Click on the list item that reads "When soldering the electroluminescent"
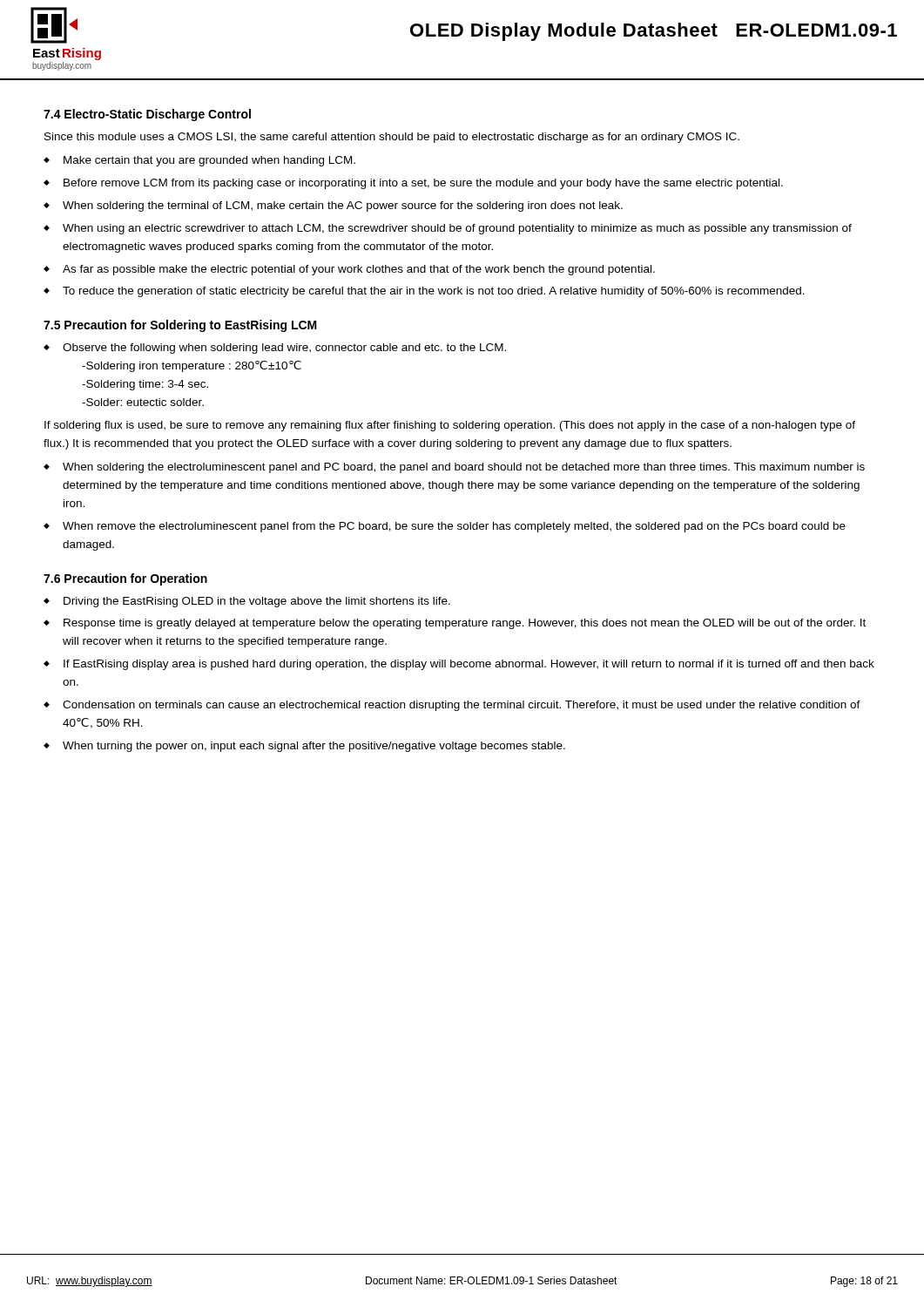924x1307 pixels. coord(464,485)
